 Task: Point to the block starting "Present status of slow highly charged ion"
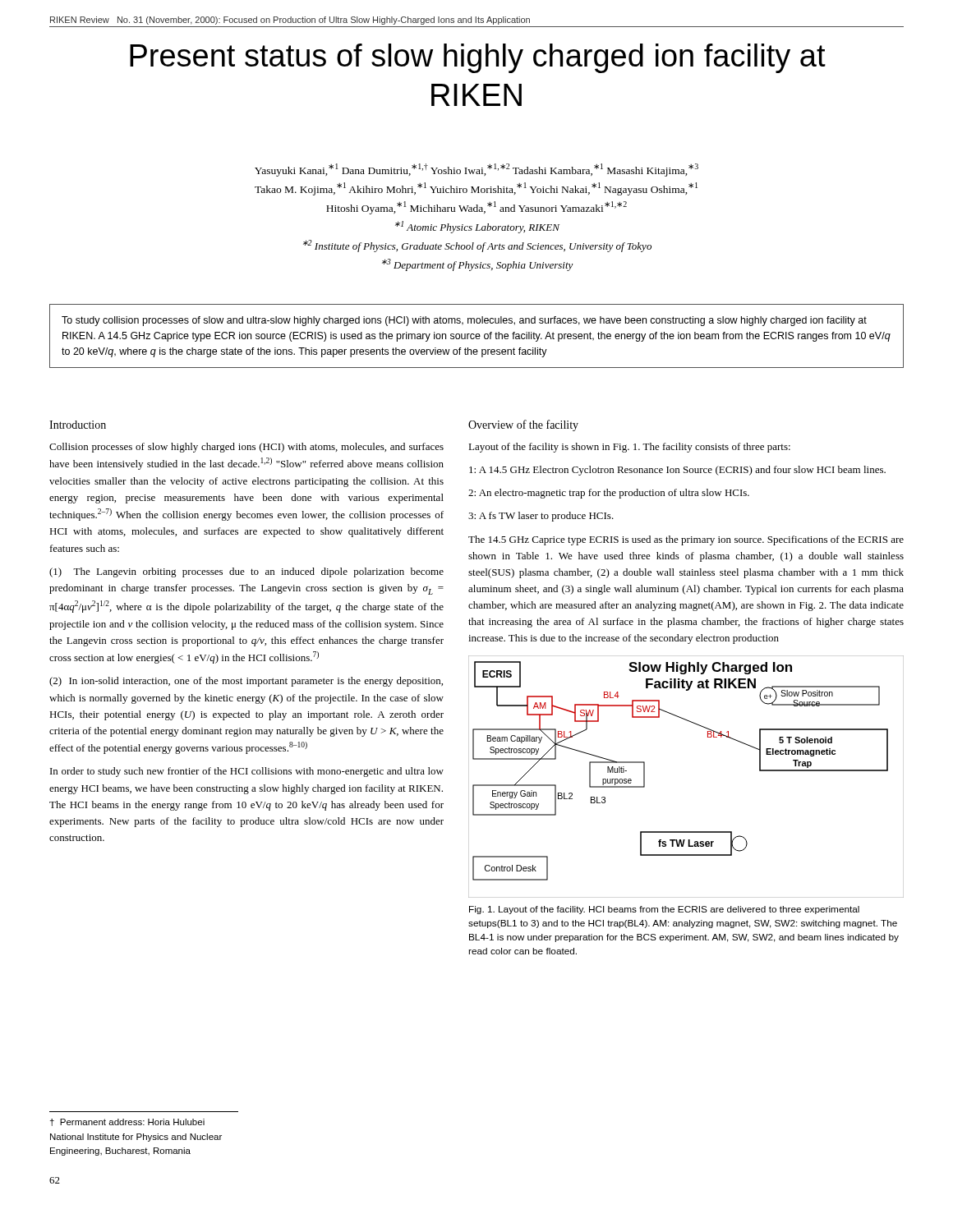point(476,76)
